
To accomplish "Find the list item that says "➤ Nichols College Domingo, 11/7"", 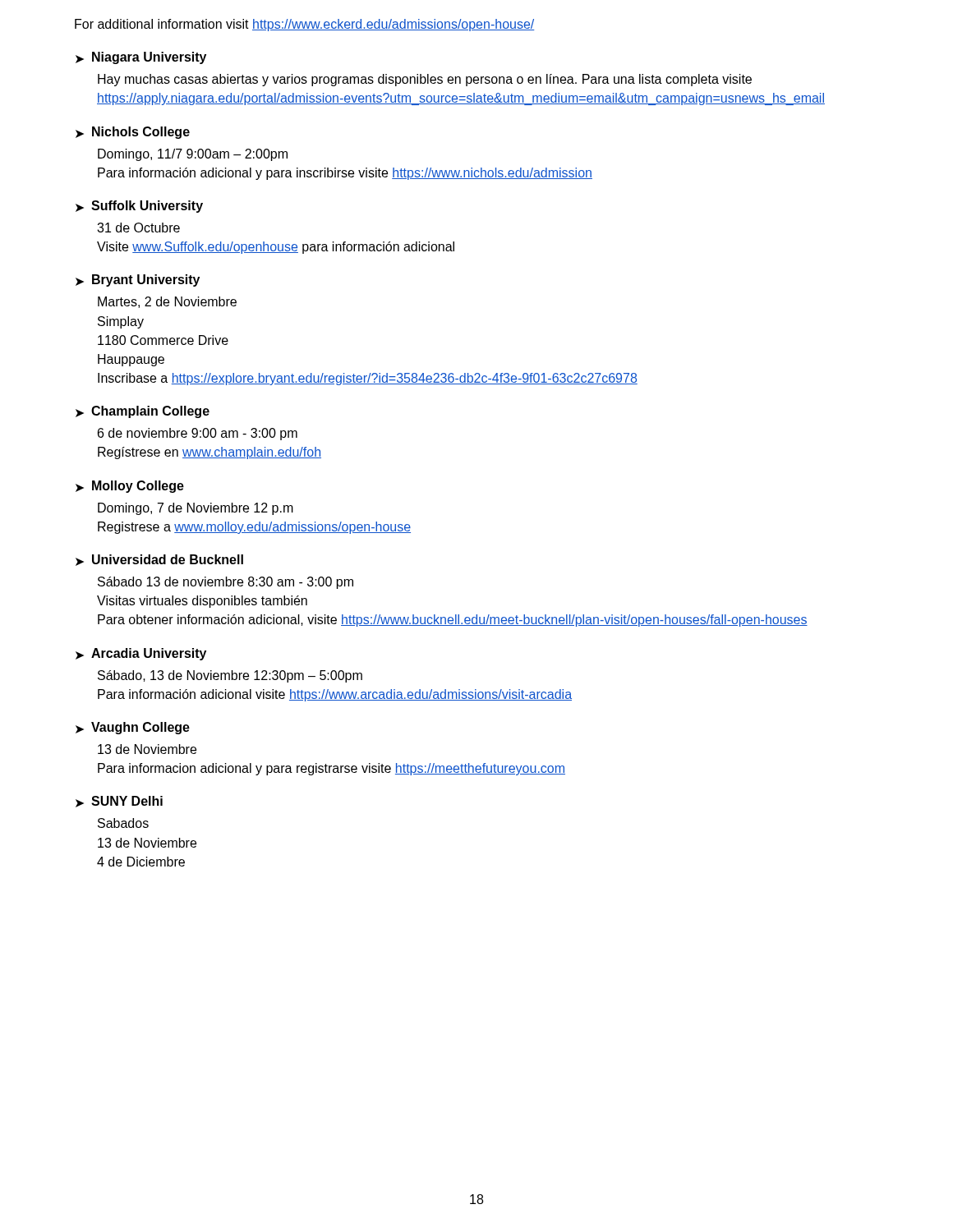I will coord(133,133).
